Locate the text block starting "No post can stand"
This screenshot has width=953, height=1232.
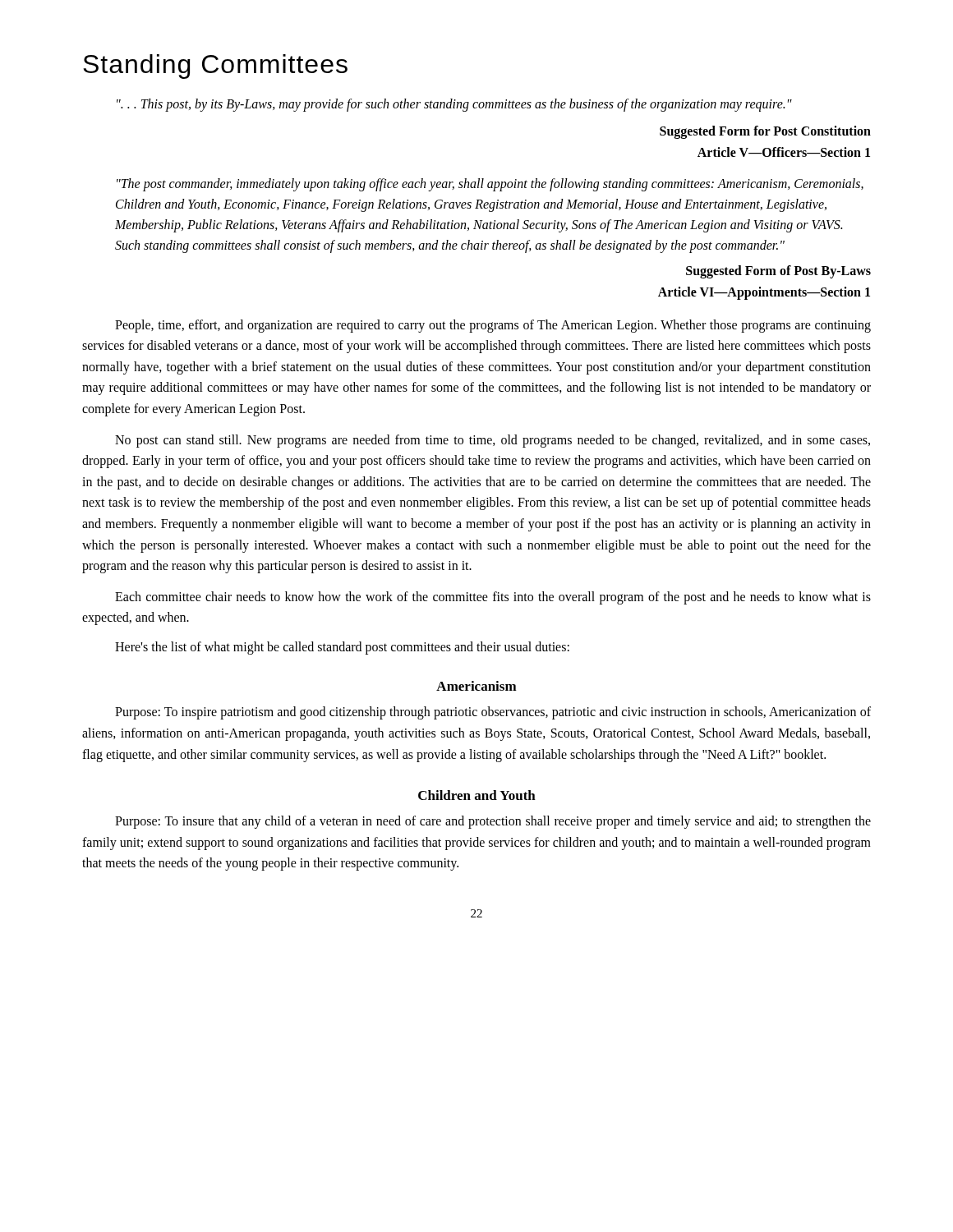point(476,502)
